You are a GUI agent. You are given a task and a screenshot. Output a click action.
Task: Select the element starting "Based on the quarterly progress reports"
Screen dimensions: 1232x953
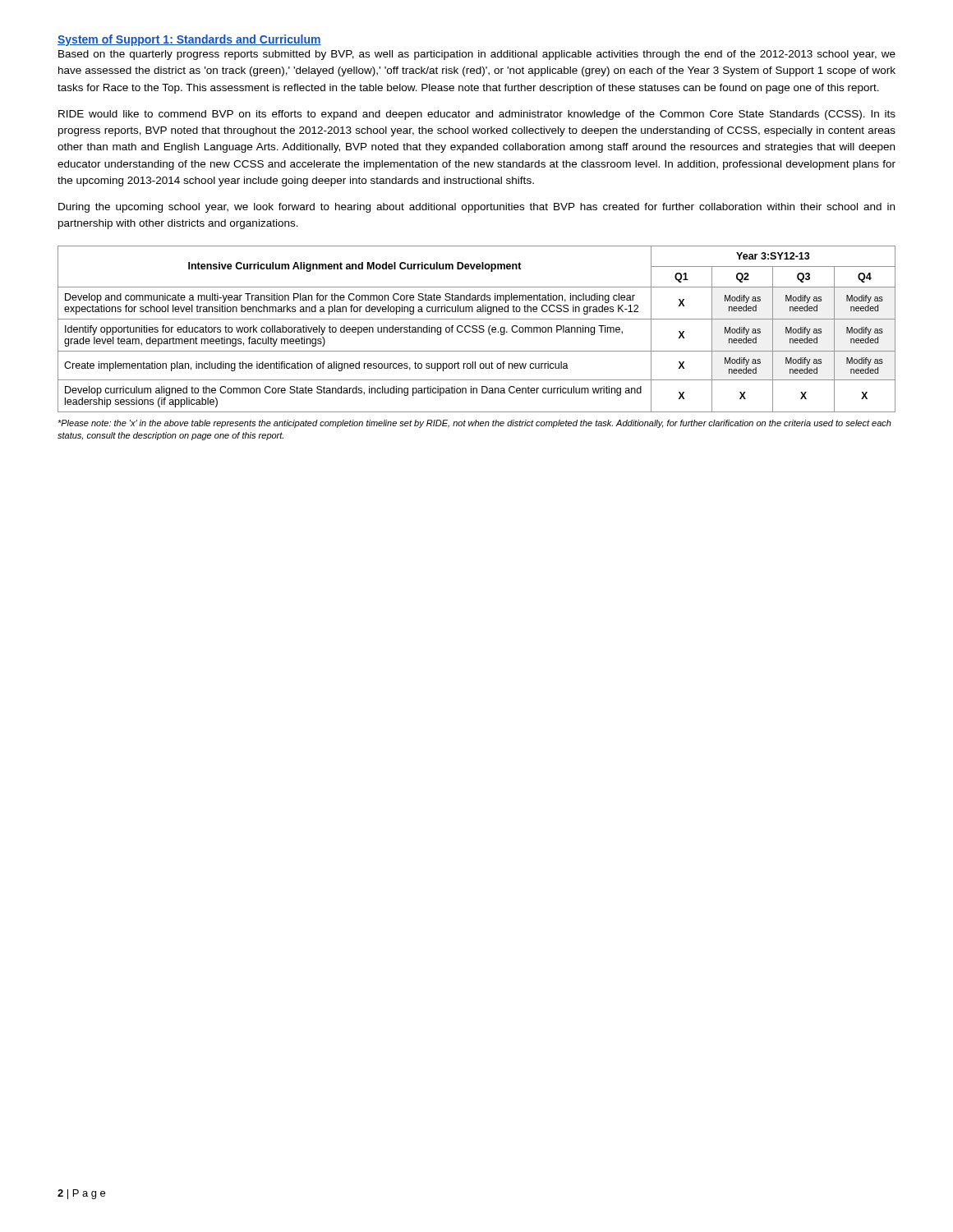click(476, 70)
